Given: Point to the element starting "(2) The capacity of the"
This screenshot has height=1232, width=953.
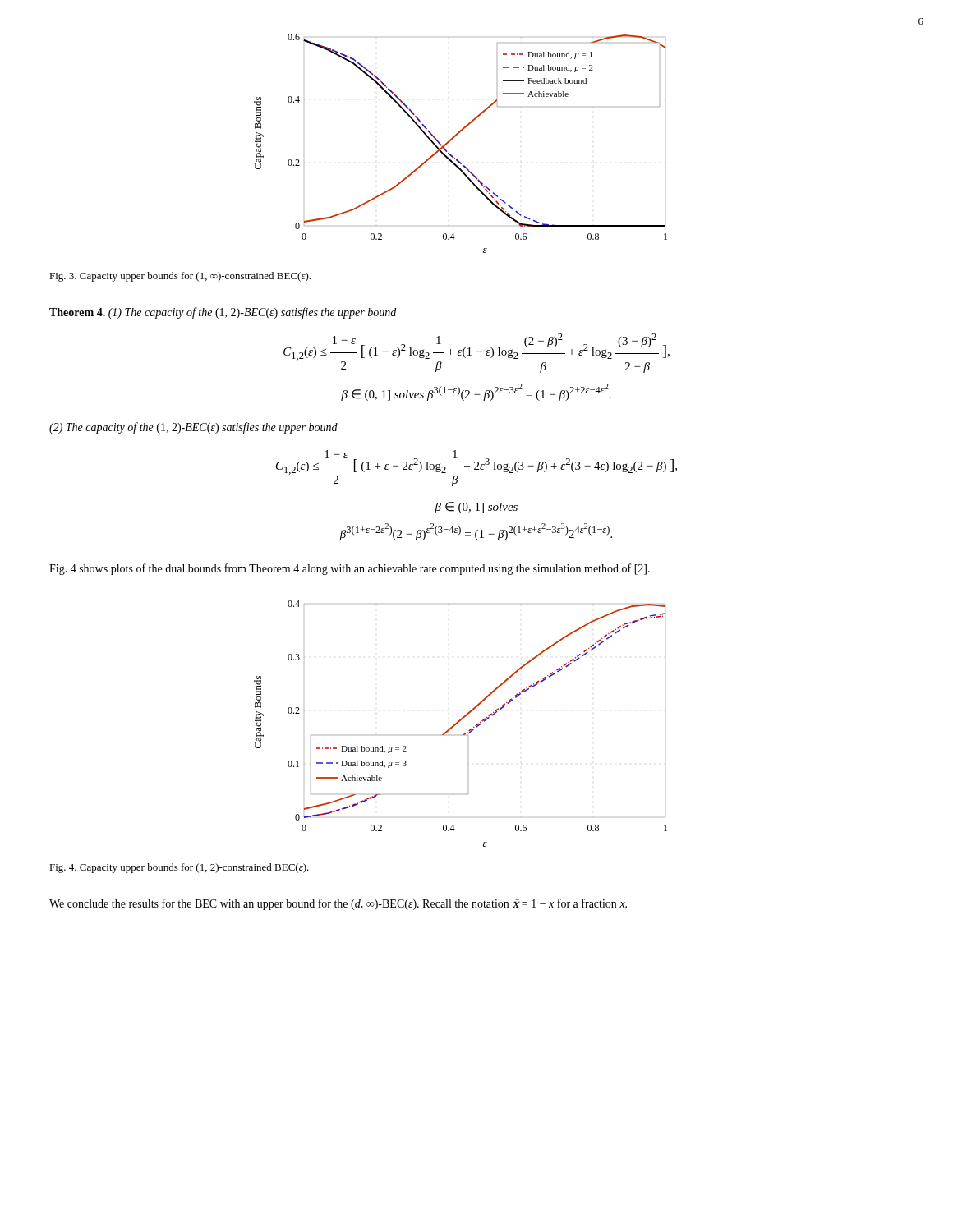Looking at the screenshot, I should coord(193,428).
